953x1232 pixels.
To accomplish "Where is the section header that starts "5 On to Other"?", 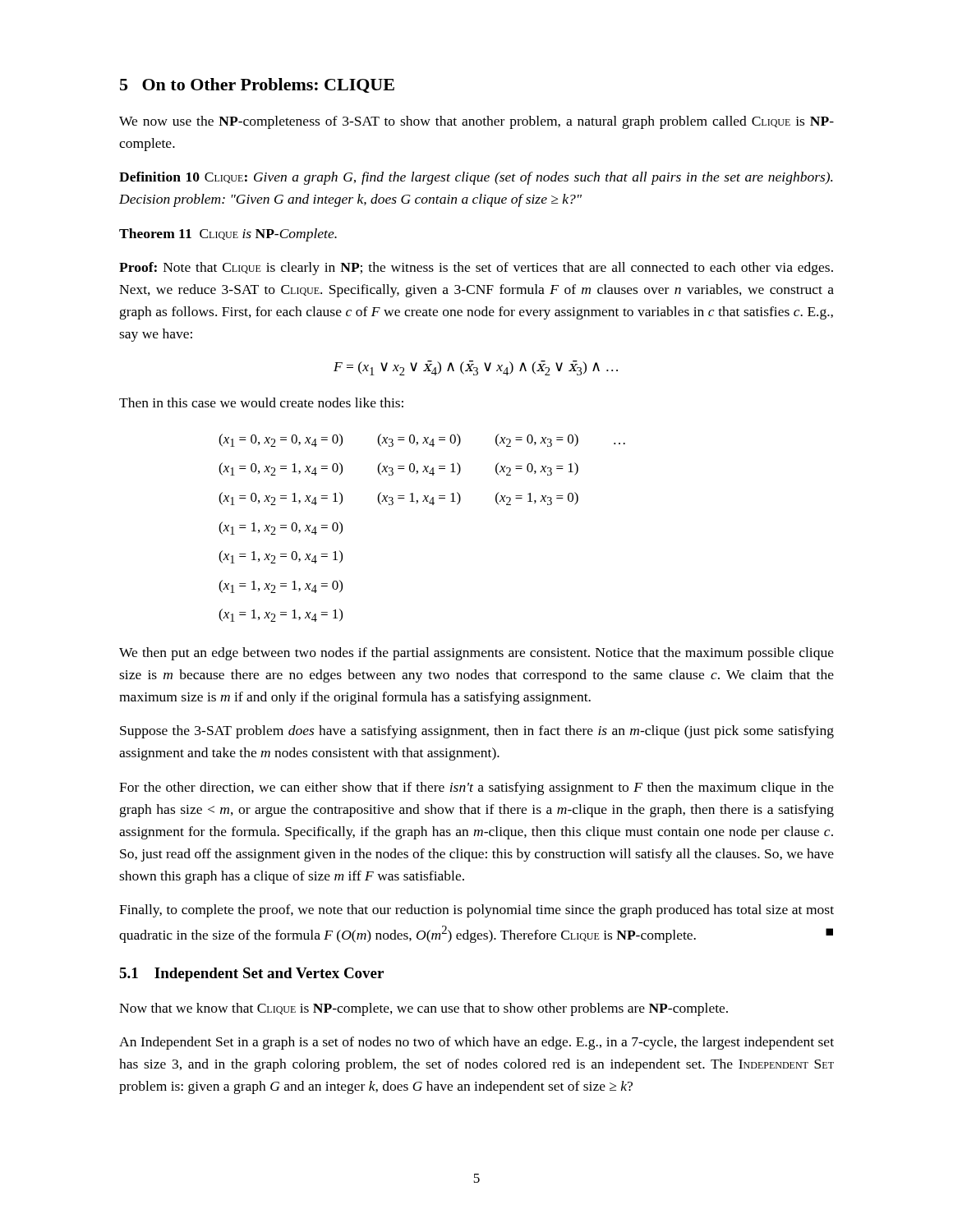I will pos(257,85).
